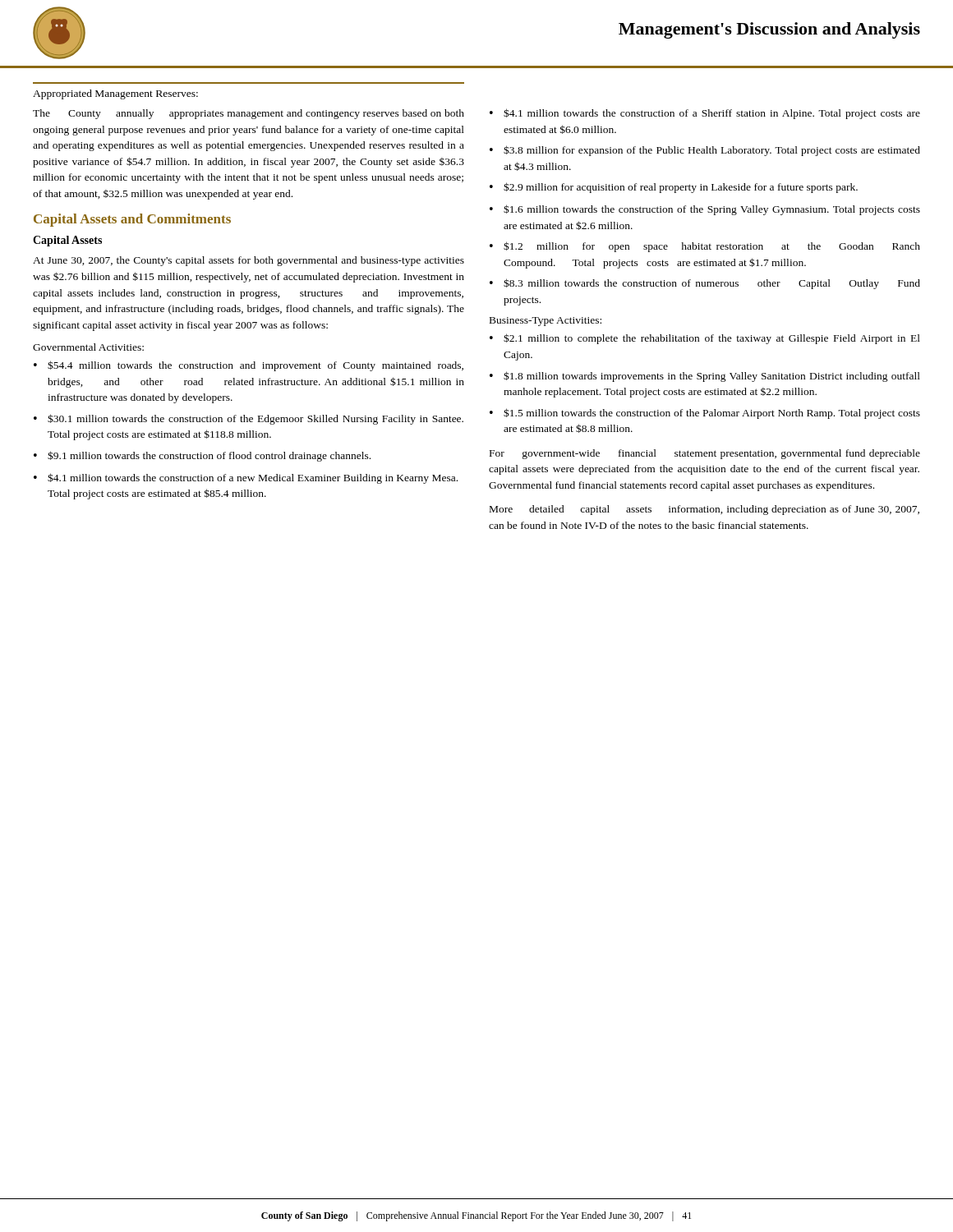Where is the passage that starts "• $1.5 million towards the construction"?

pyautogui.click(x=704, y=421)
